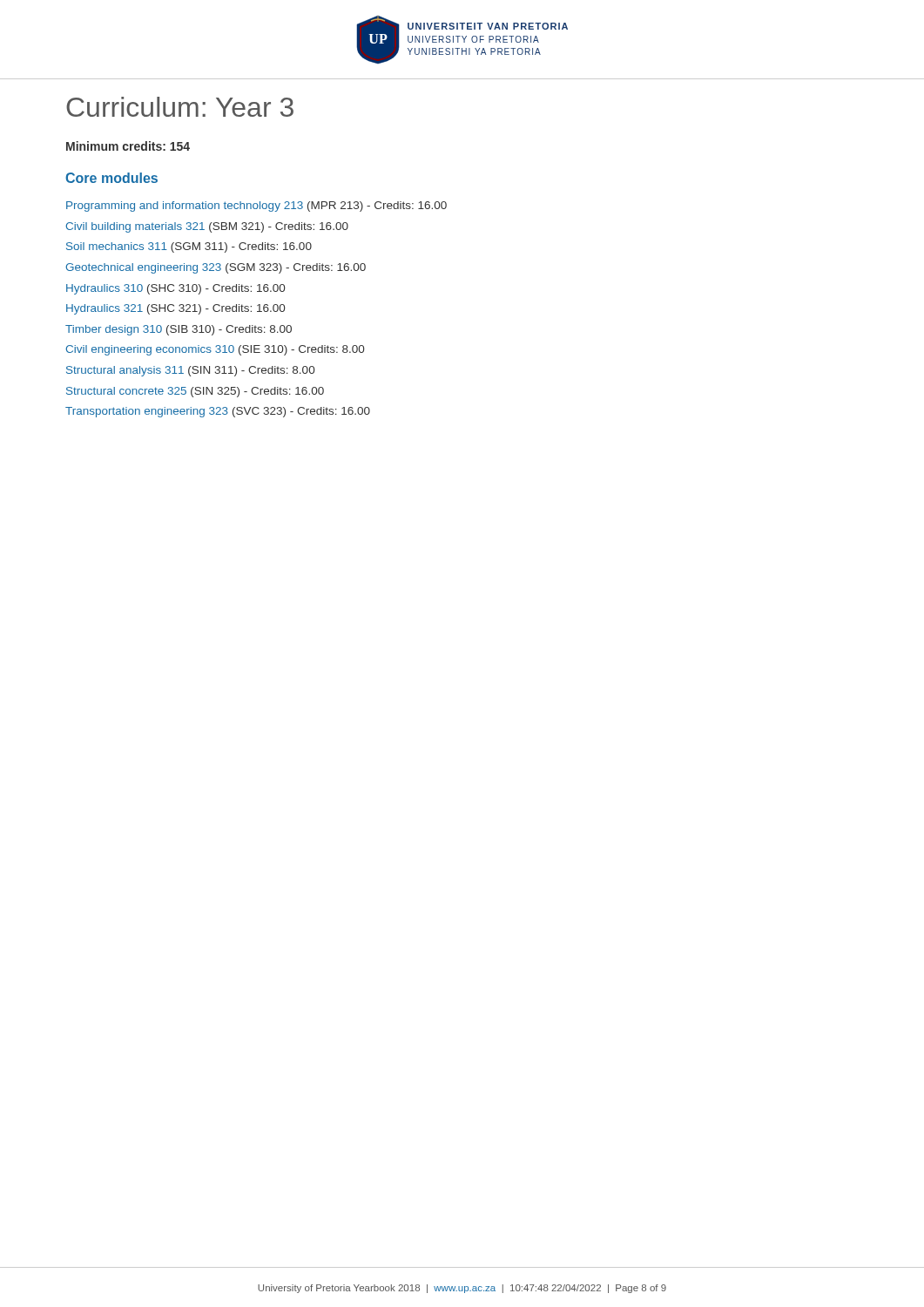Click where it says "Core modules"
The height and width of the screenshot is (1307, 924).
[x=111, y=178]
